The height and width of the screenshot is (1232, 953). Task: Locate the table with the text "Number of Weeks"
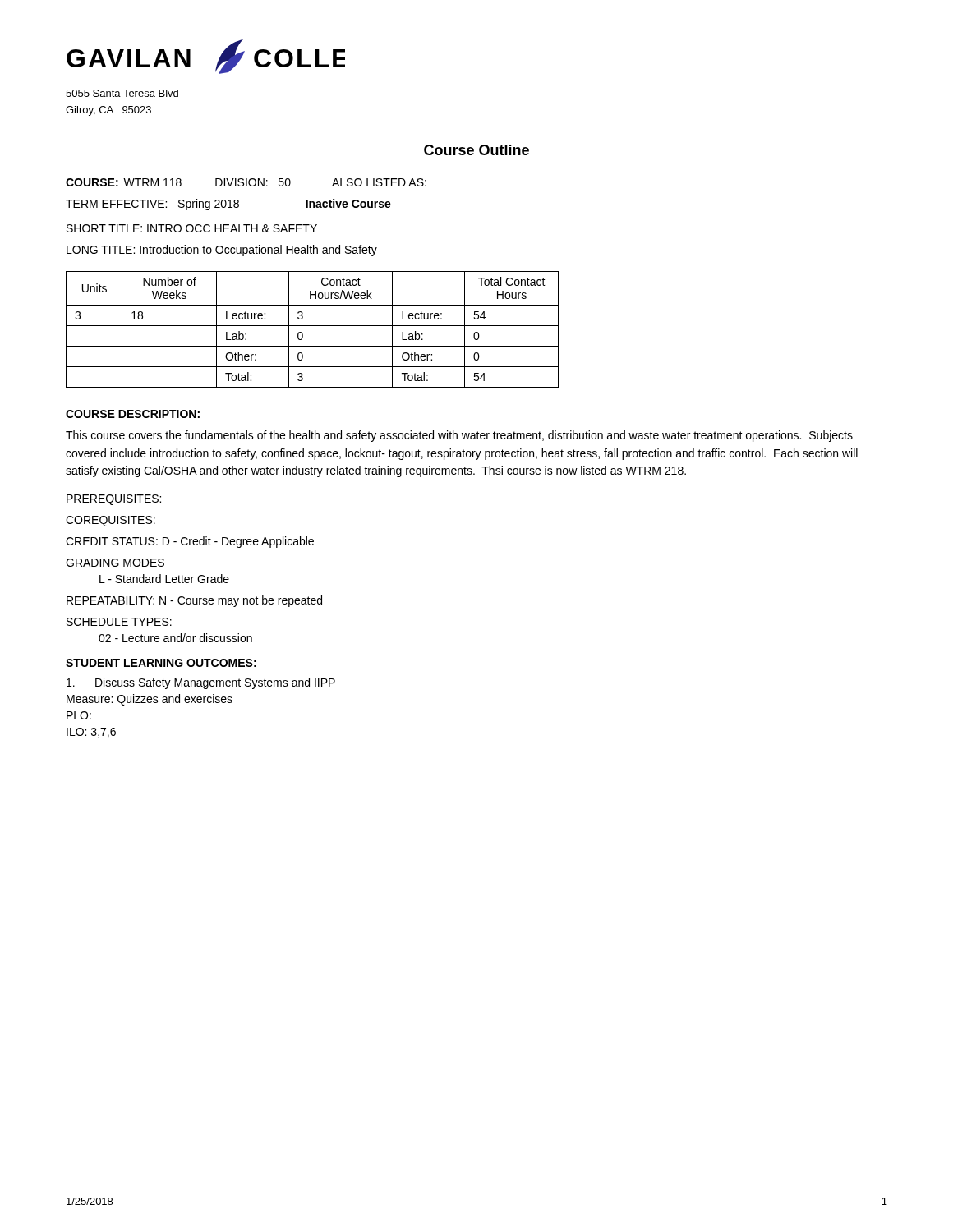476,329
